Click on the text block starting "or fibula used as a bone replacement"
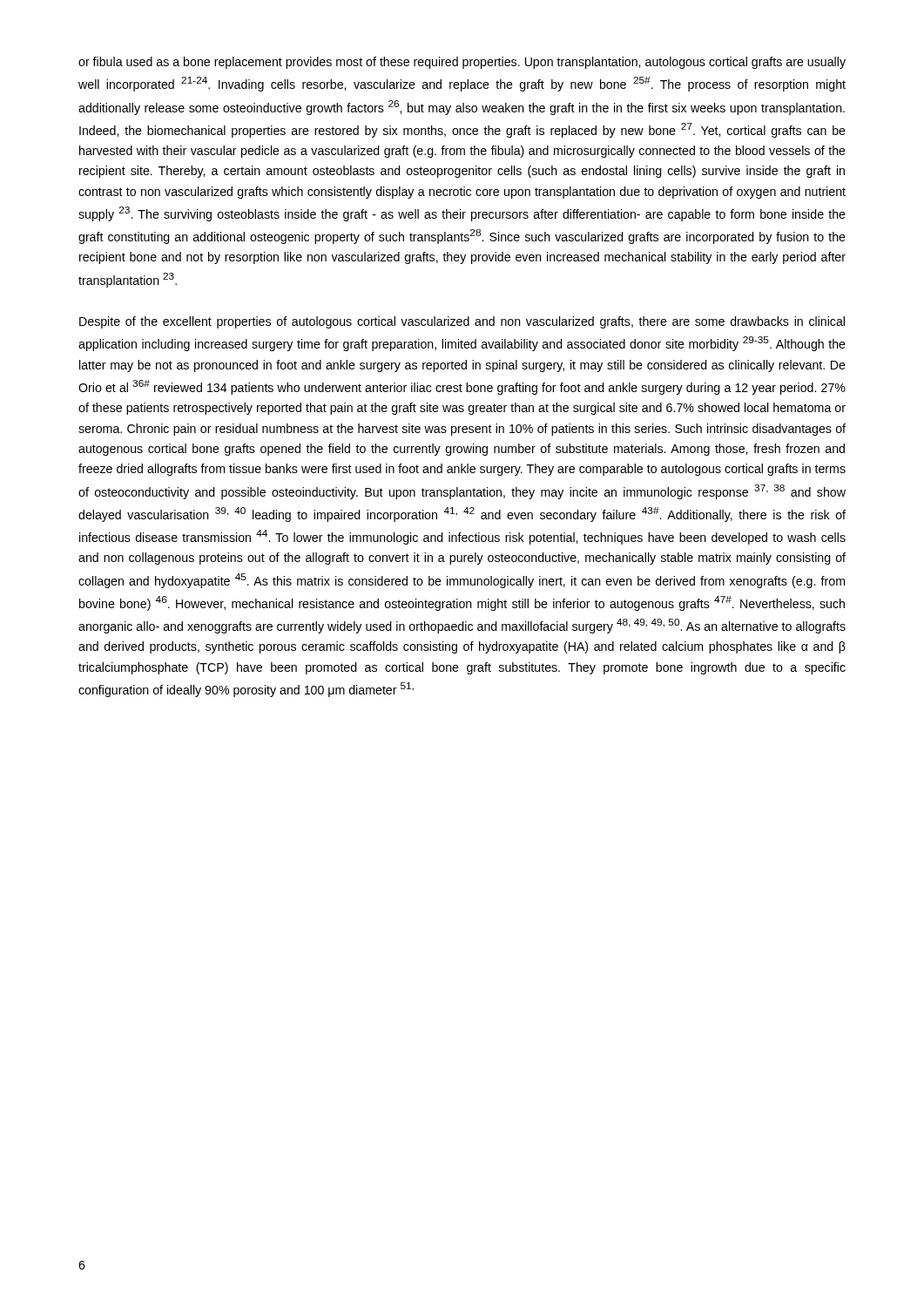 [x=462, y=171]
